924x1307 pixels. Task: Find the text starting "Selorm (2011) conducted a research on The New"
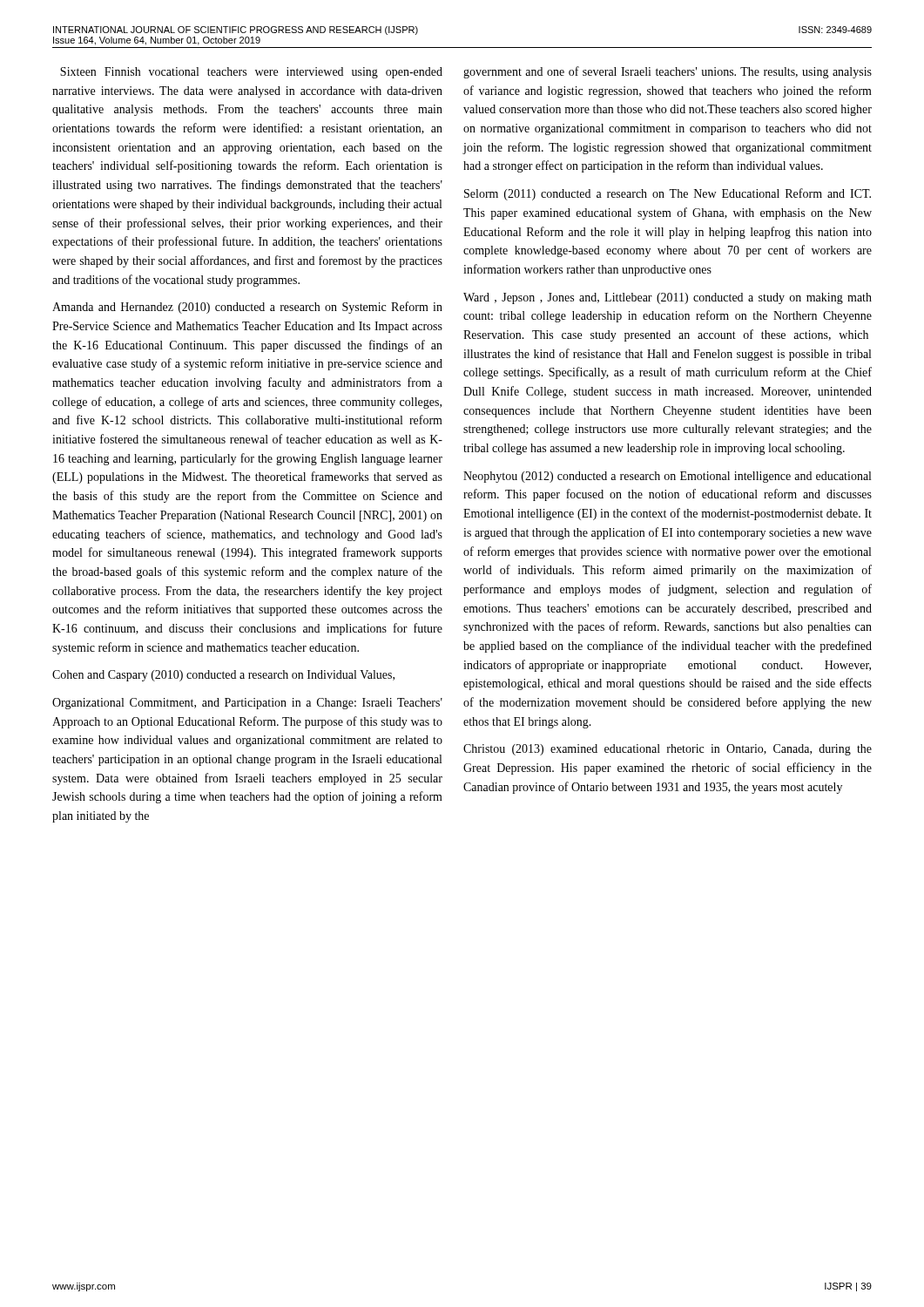pos(667,232)
